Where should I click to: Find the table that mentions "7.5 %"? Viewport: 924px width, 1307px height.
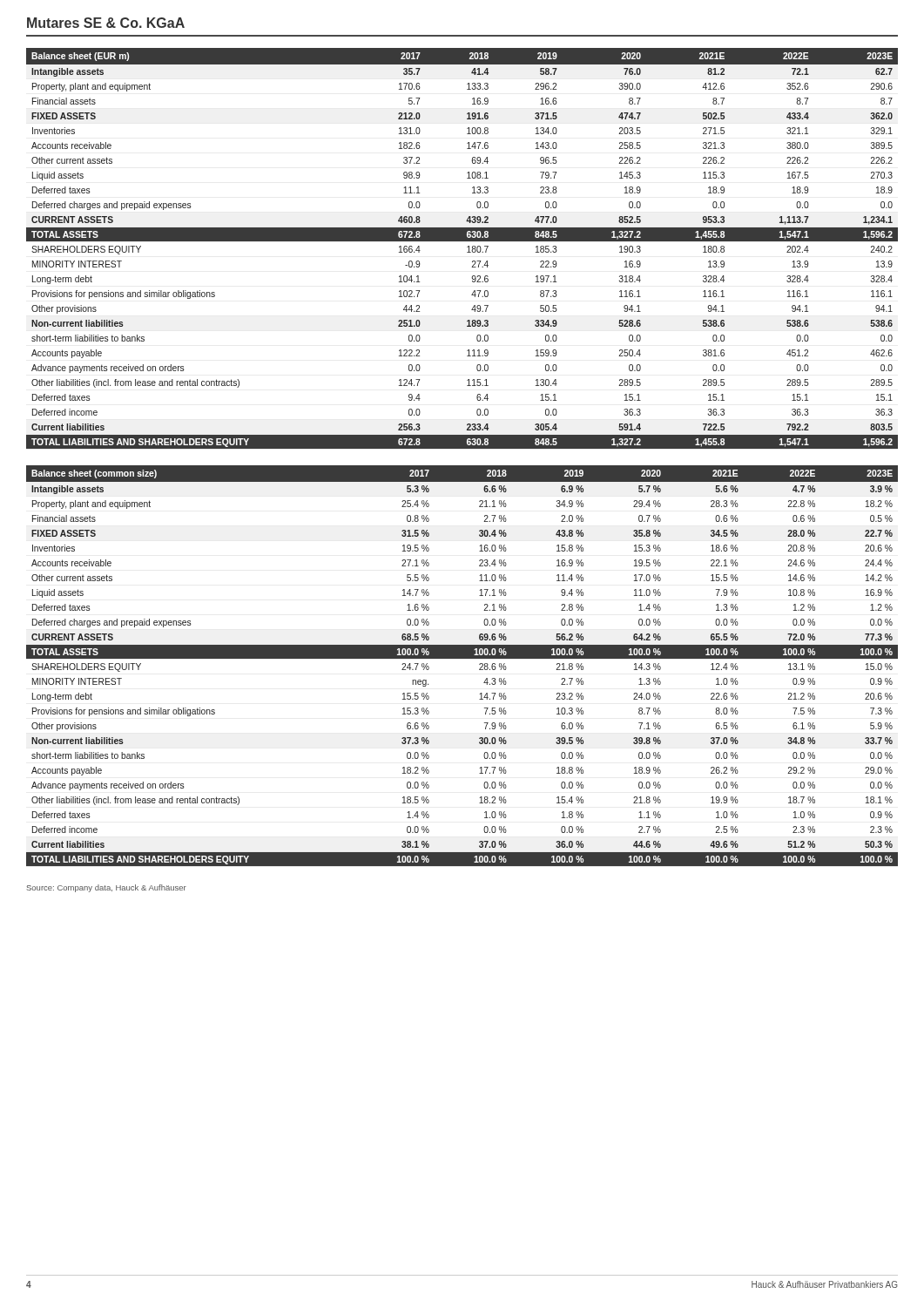[x=462, y=666]
